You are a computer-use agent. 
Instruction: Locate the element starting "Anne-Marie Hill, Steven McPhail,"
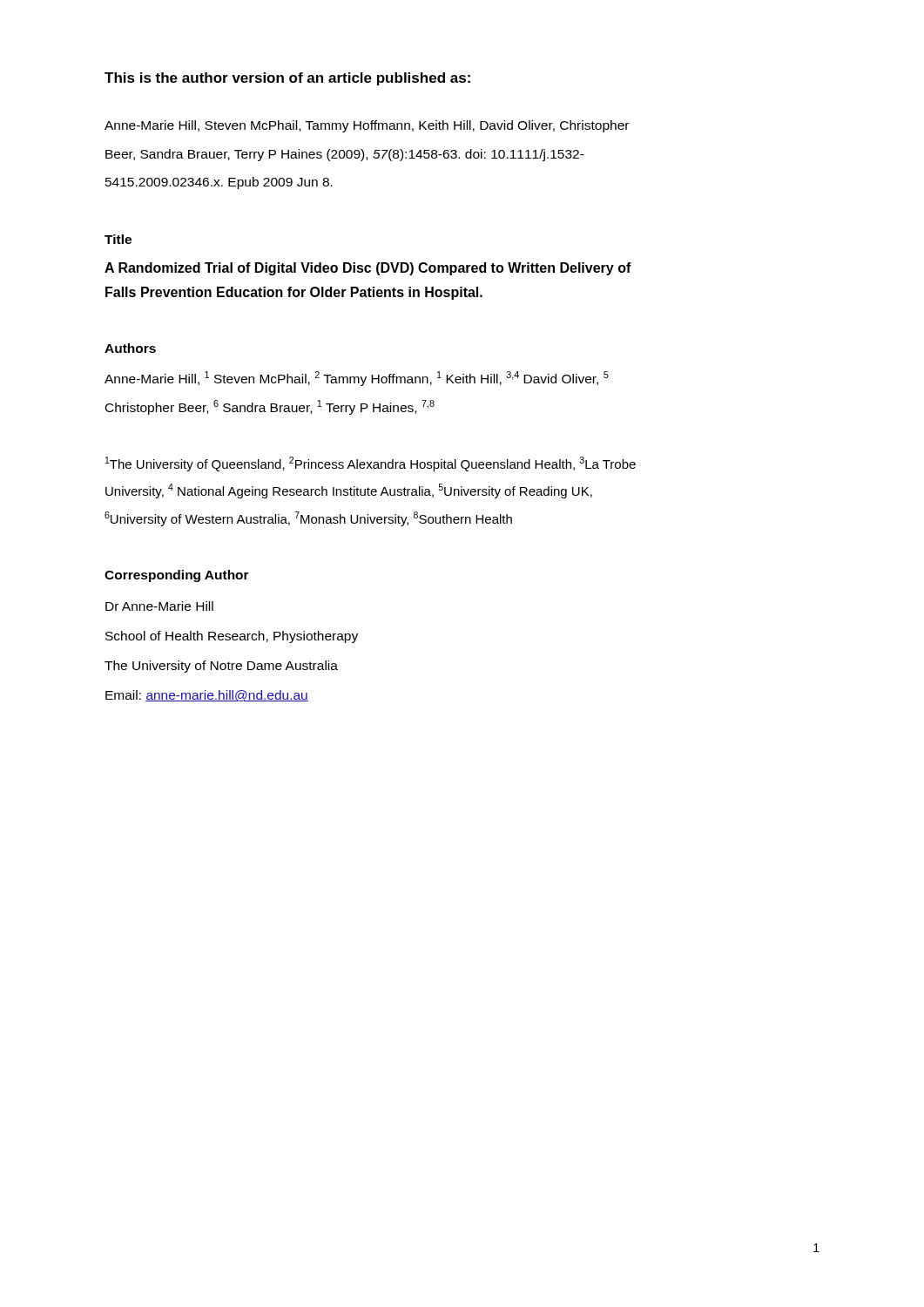[x=367, y=153]
